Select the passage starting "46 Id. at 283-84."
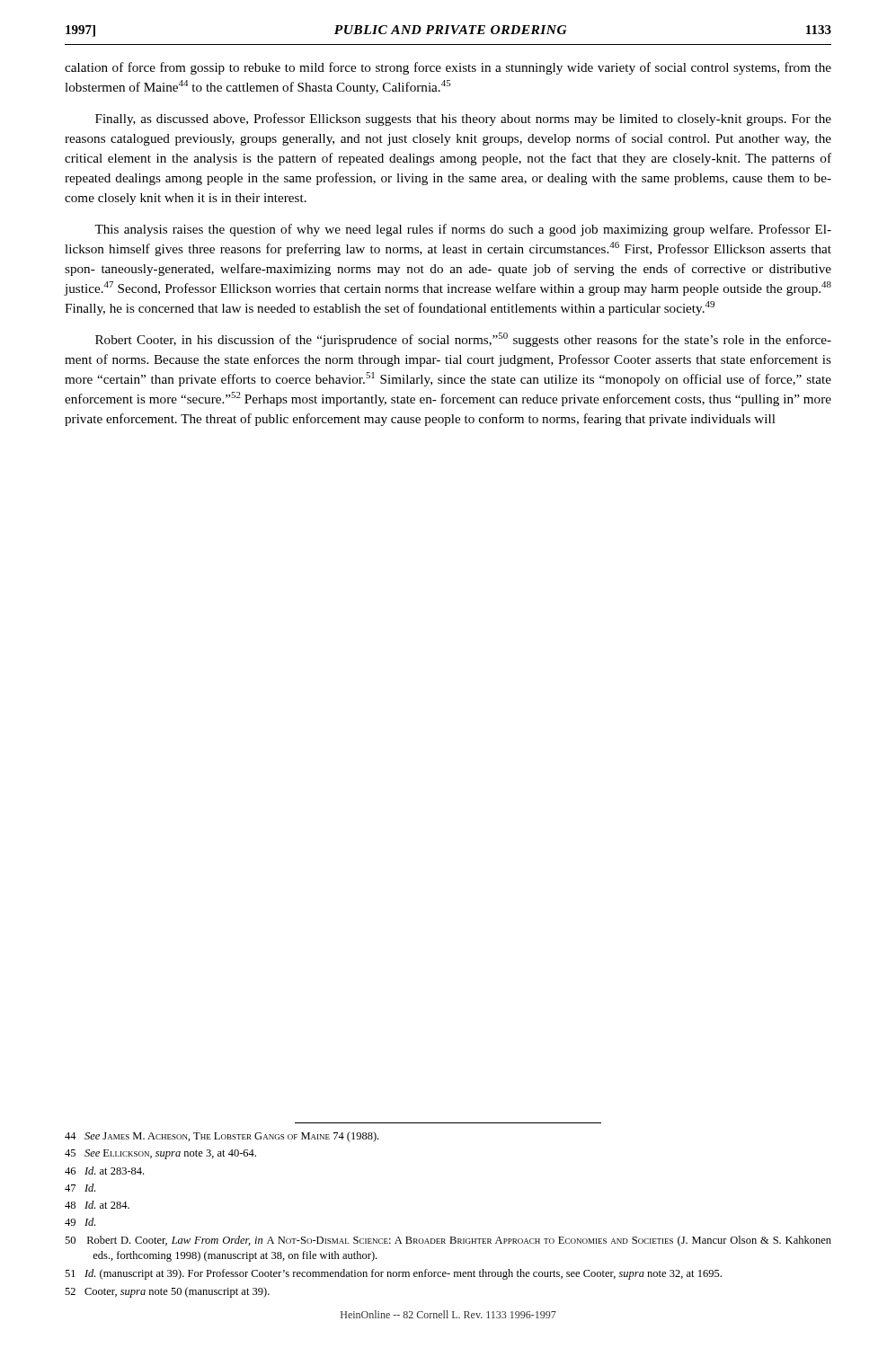 point(105,1171)
